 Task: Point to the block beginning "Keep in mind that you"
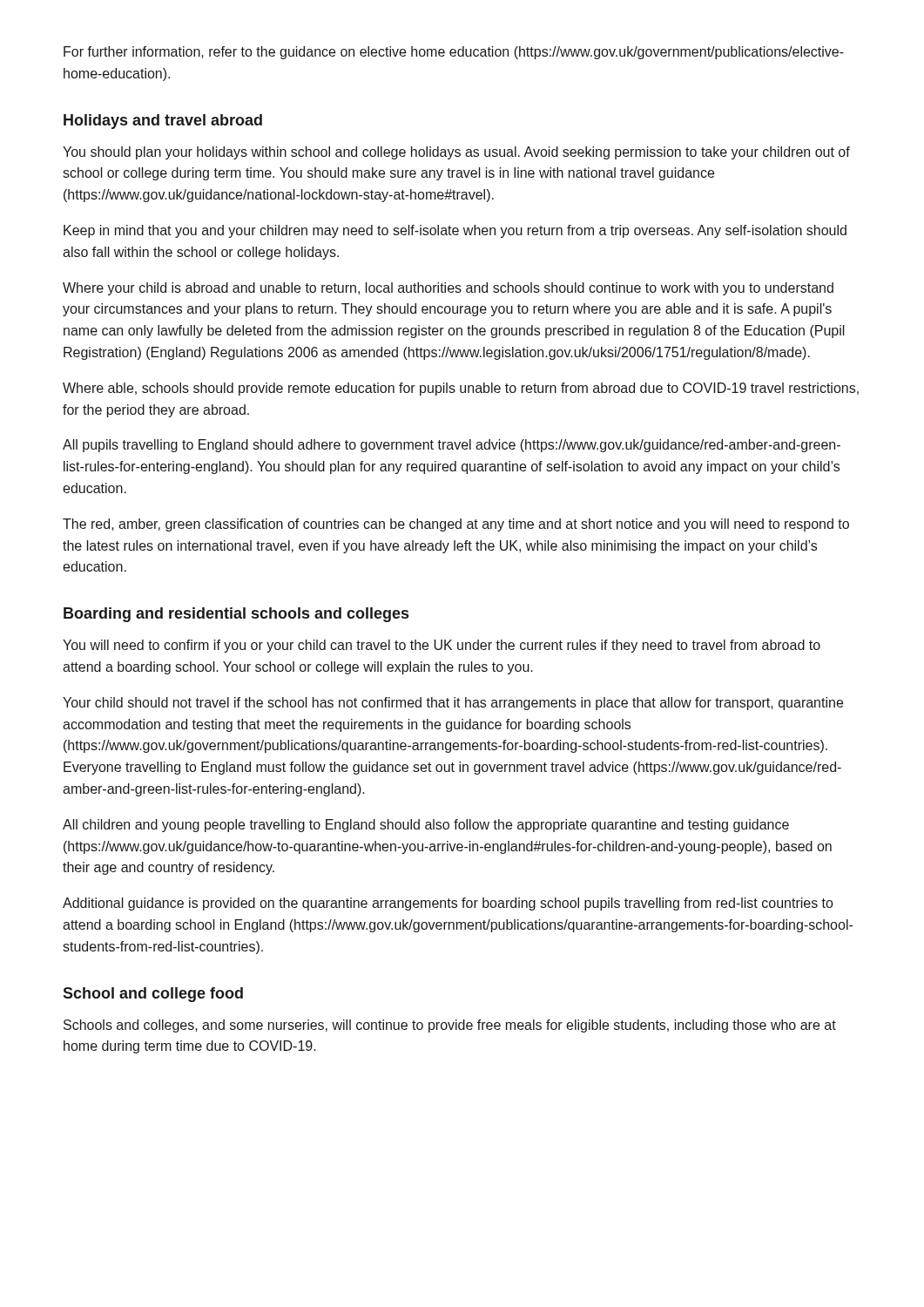pos(455,241)
